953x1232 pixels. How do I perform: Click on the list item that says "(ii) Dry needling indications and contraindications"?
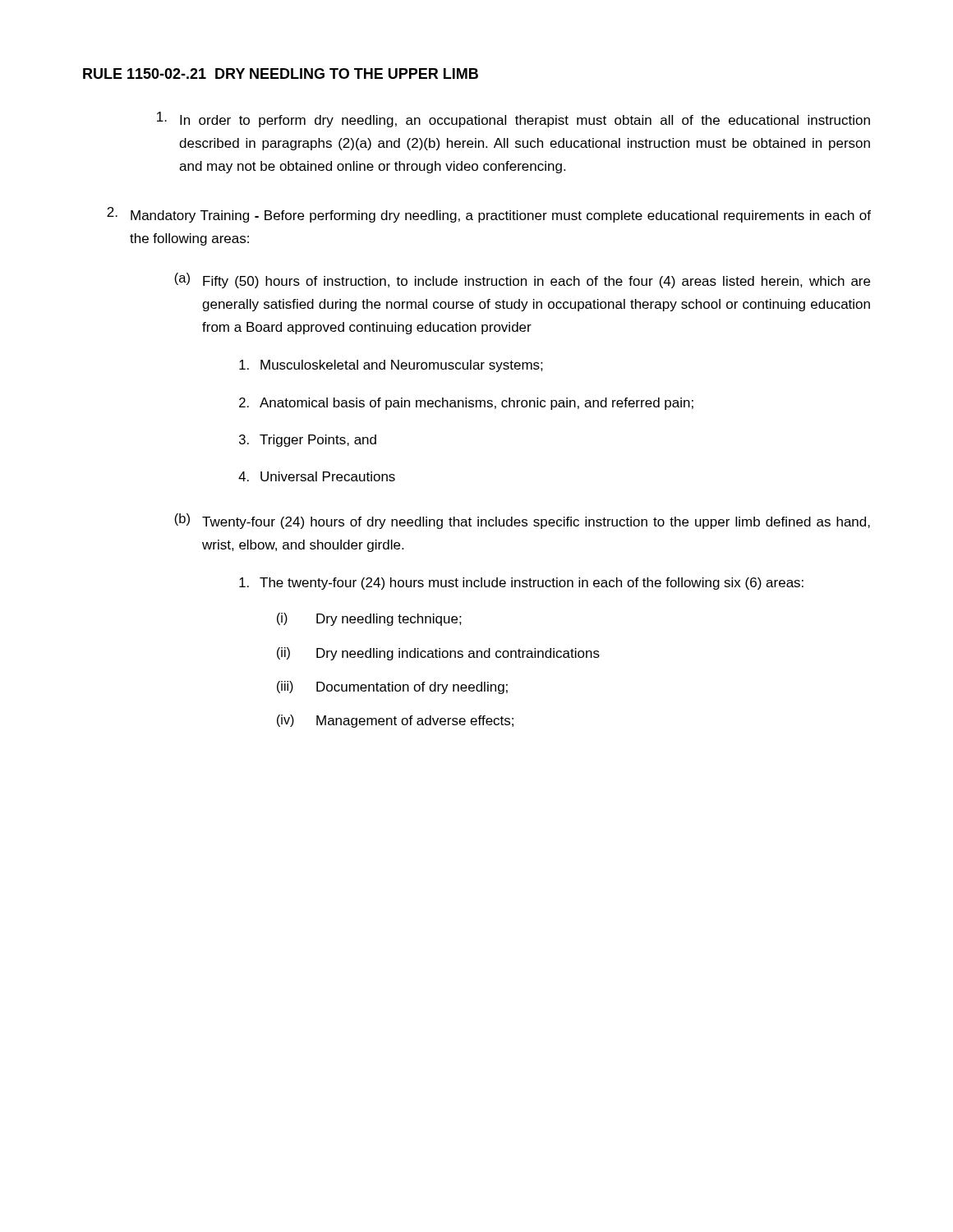[573, 653]
